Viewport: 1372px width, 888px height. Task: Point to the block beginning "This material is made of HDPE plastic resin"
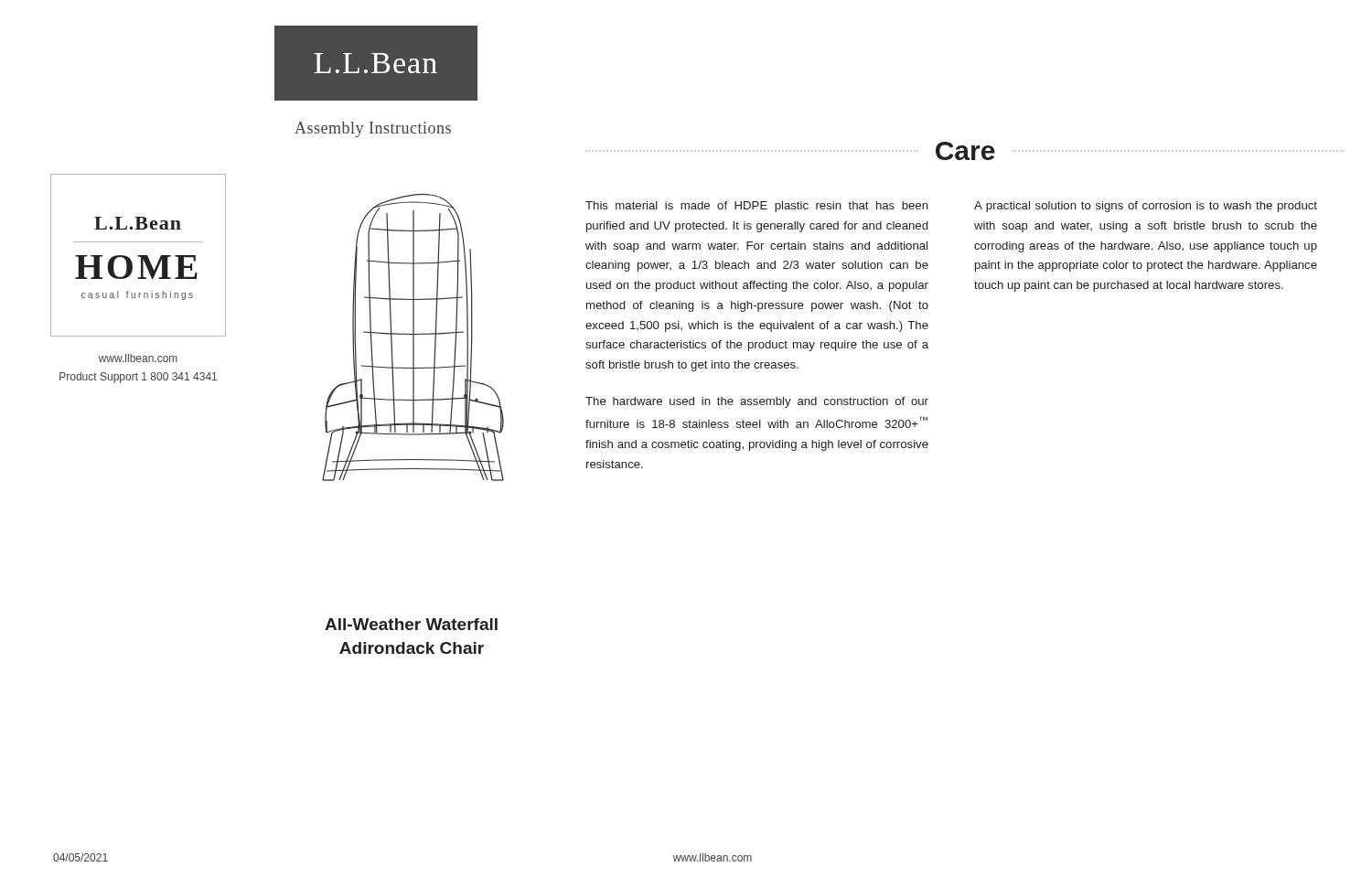(x=757, y=335)
